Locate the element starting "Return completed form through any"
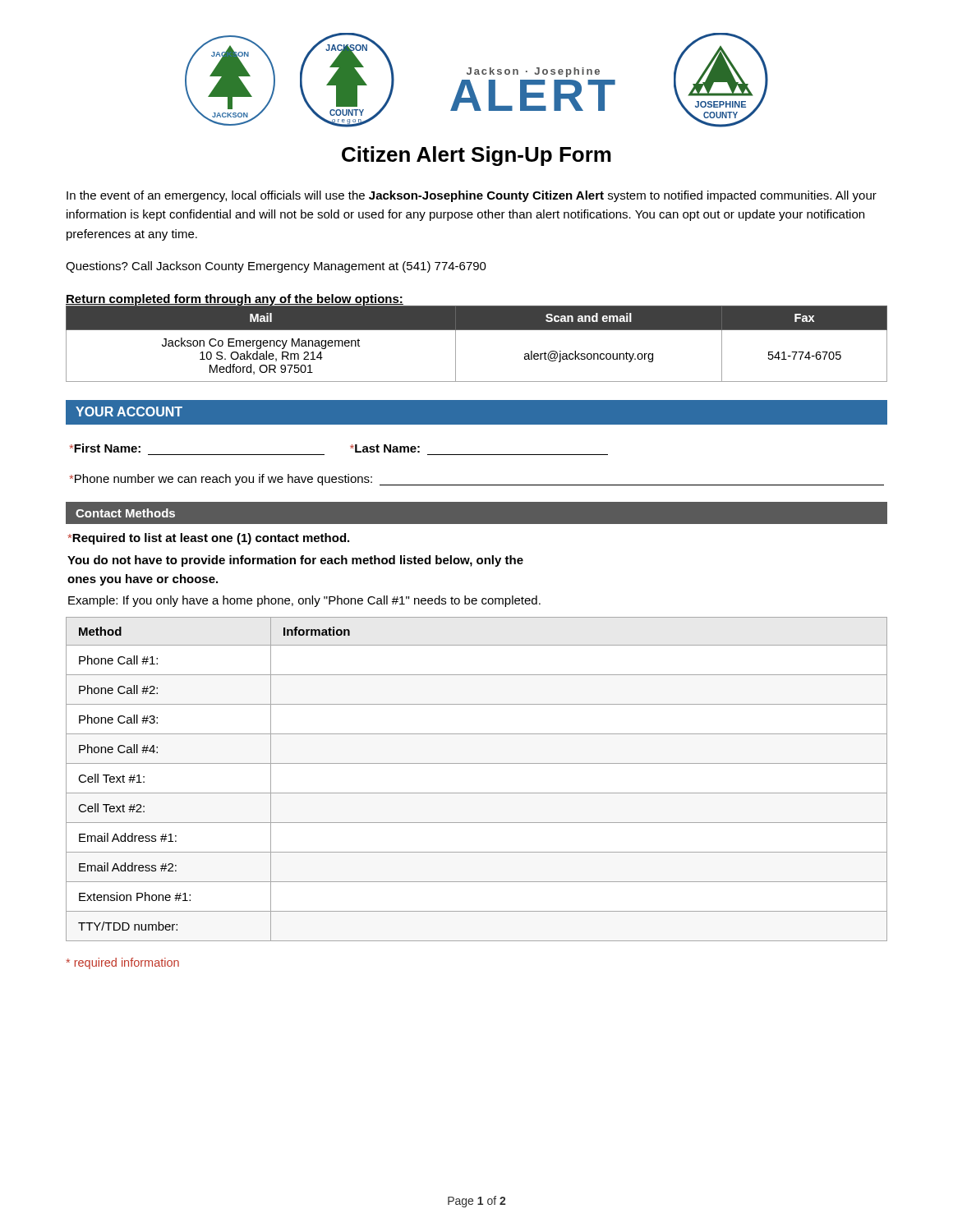This screenshot has width=953, height=1232. 234,299
